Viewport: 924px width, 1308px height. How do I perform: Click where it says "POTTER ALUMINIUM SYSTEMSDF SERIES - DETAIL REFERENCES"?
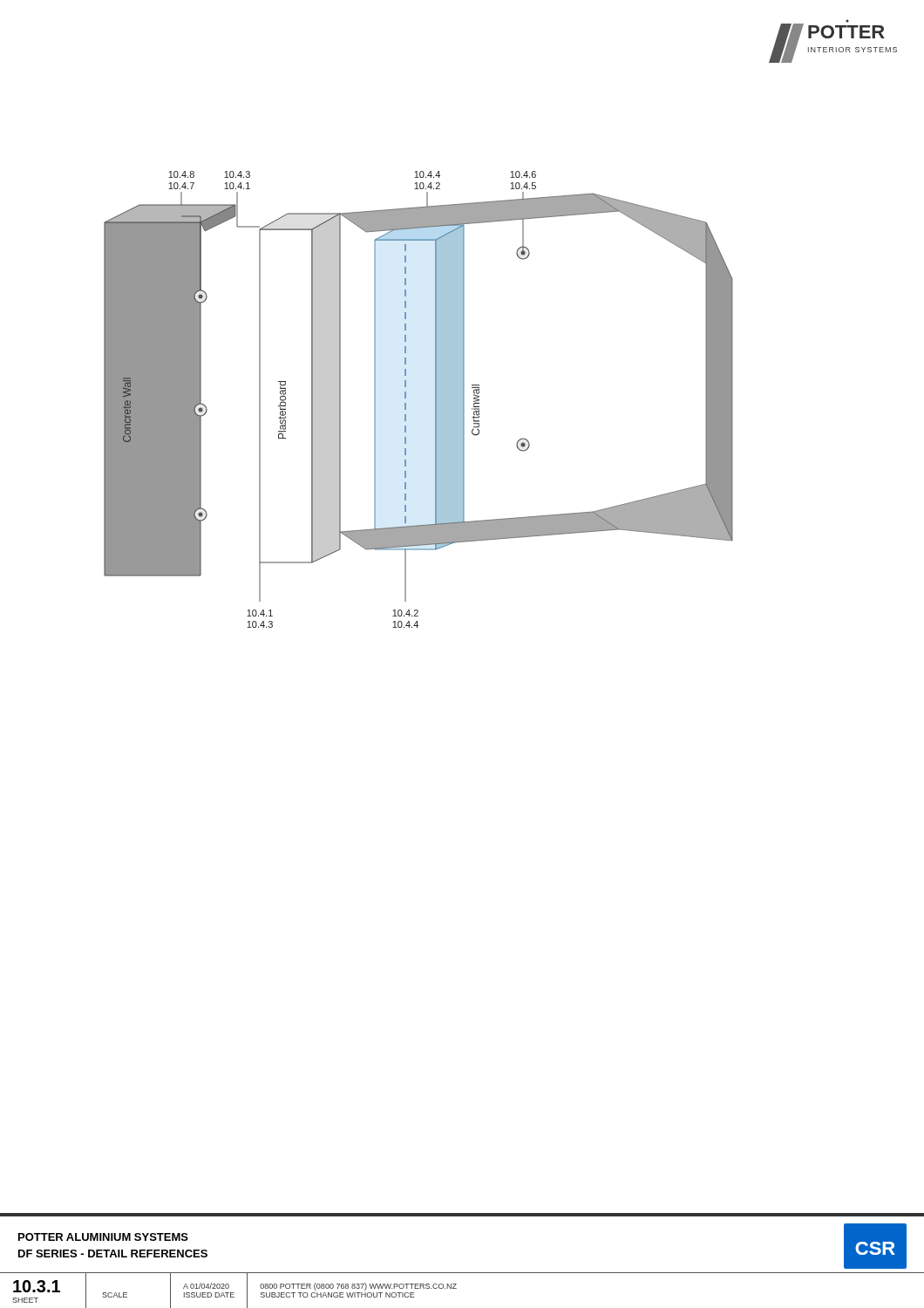pyautogui.click(x=113, y=1245)
